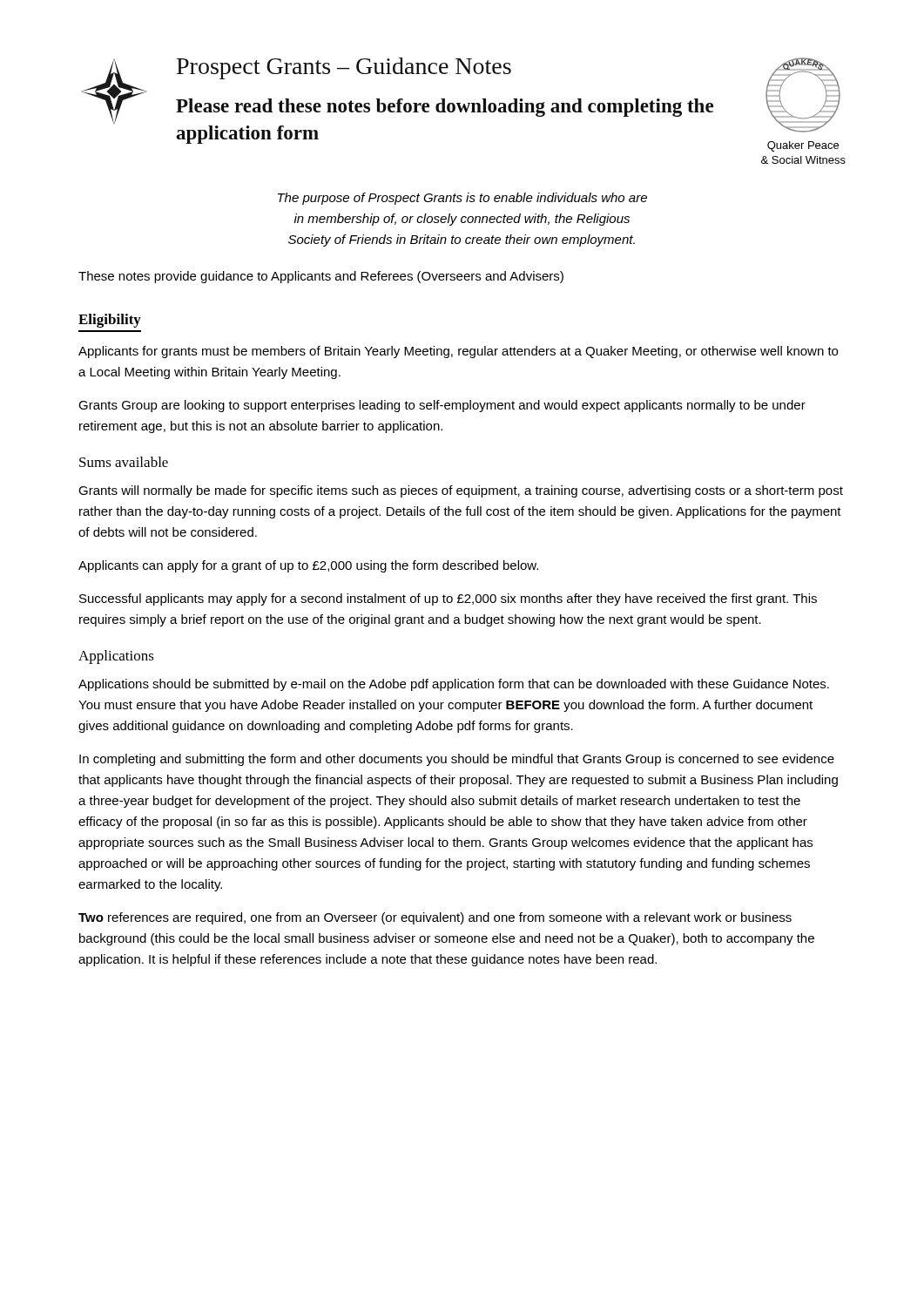Viewport: 924px width, 1307px height.
Task: Click on the text block starting "Prospect Grants – Guidance Notes"
Action: (x=344, y=66)
